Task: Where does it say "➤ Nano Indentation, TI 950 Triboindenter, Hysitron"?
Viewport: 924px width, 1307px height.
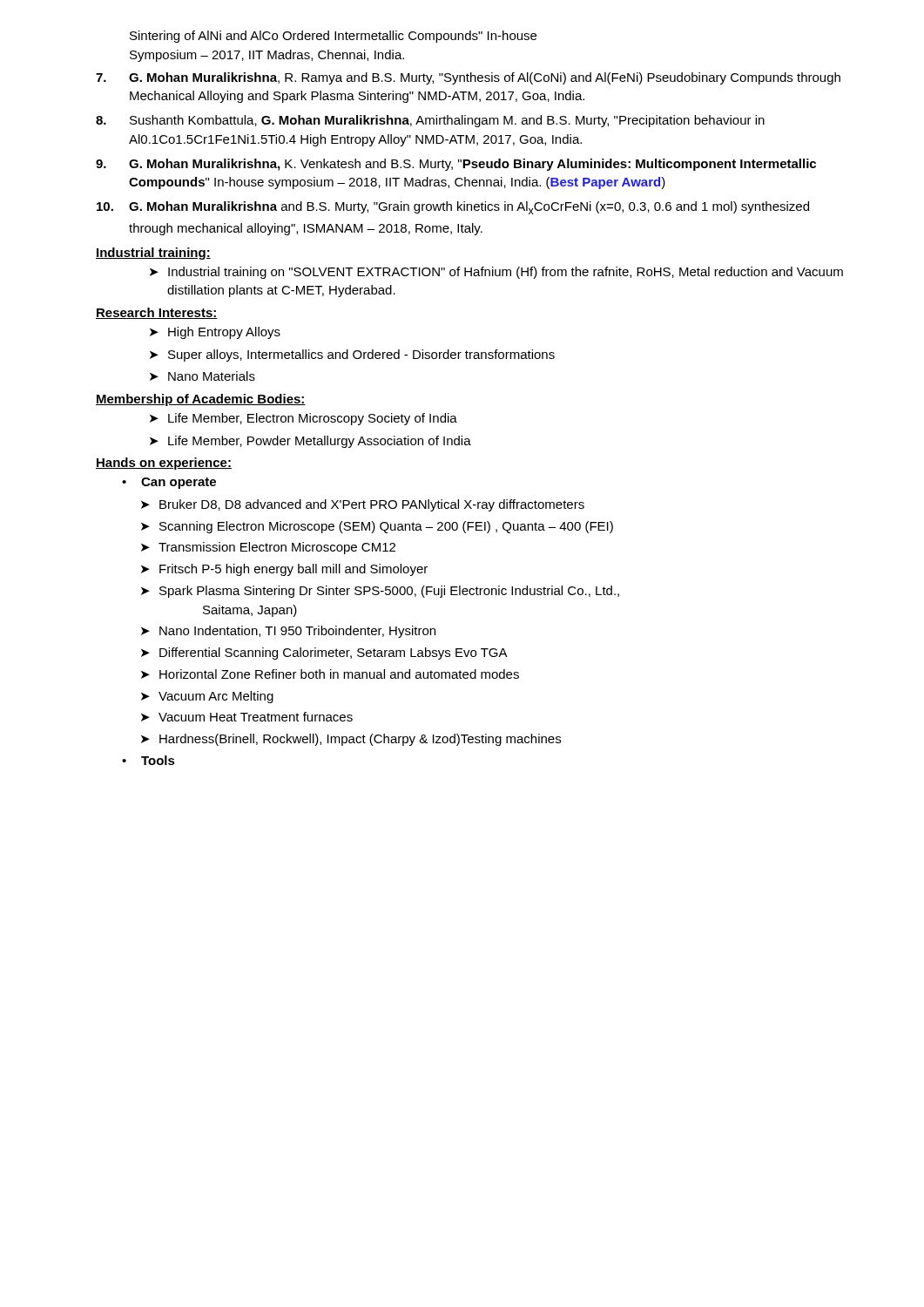Action: [x=288, y=632]
